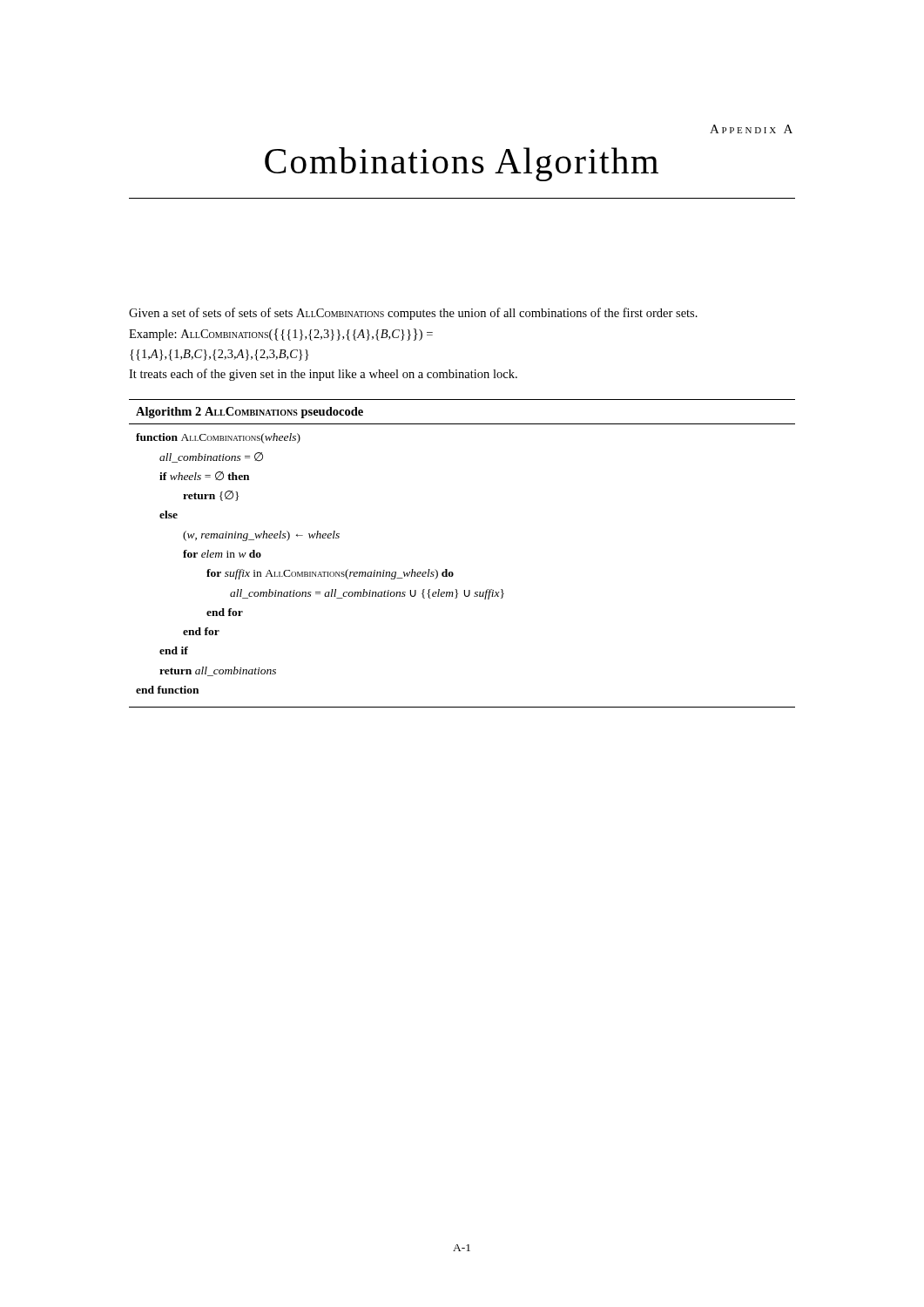Select the passage starting "Combinations Algorithm"

[x=462, y=161]
